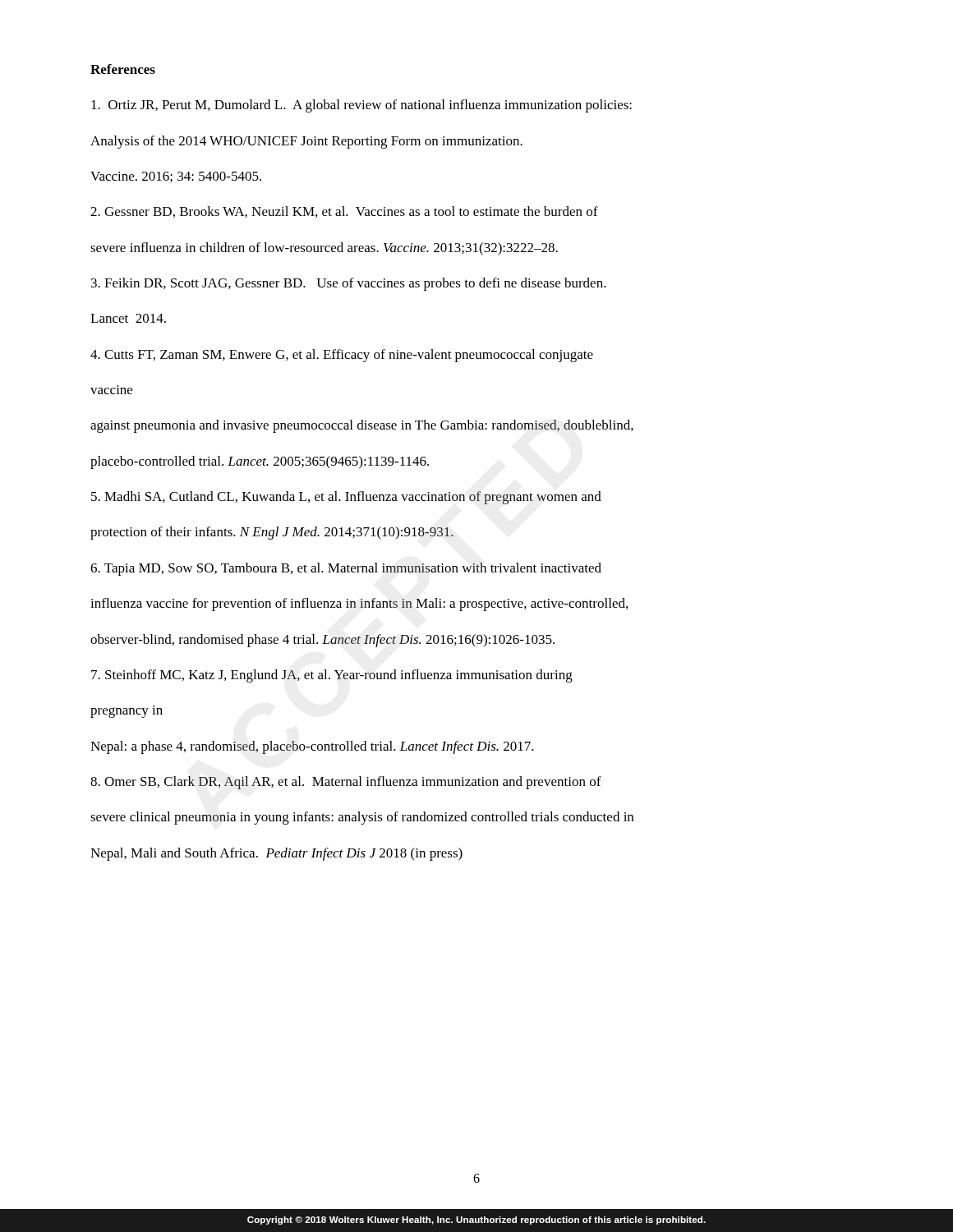Viewport: 953px width, 1232px height.
Task: Find the region starting "4. Cutts FT, Zaman SM,"
Action: (x=342, y=356)
